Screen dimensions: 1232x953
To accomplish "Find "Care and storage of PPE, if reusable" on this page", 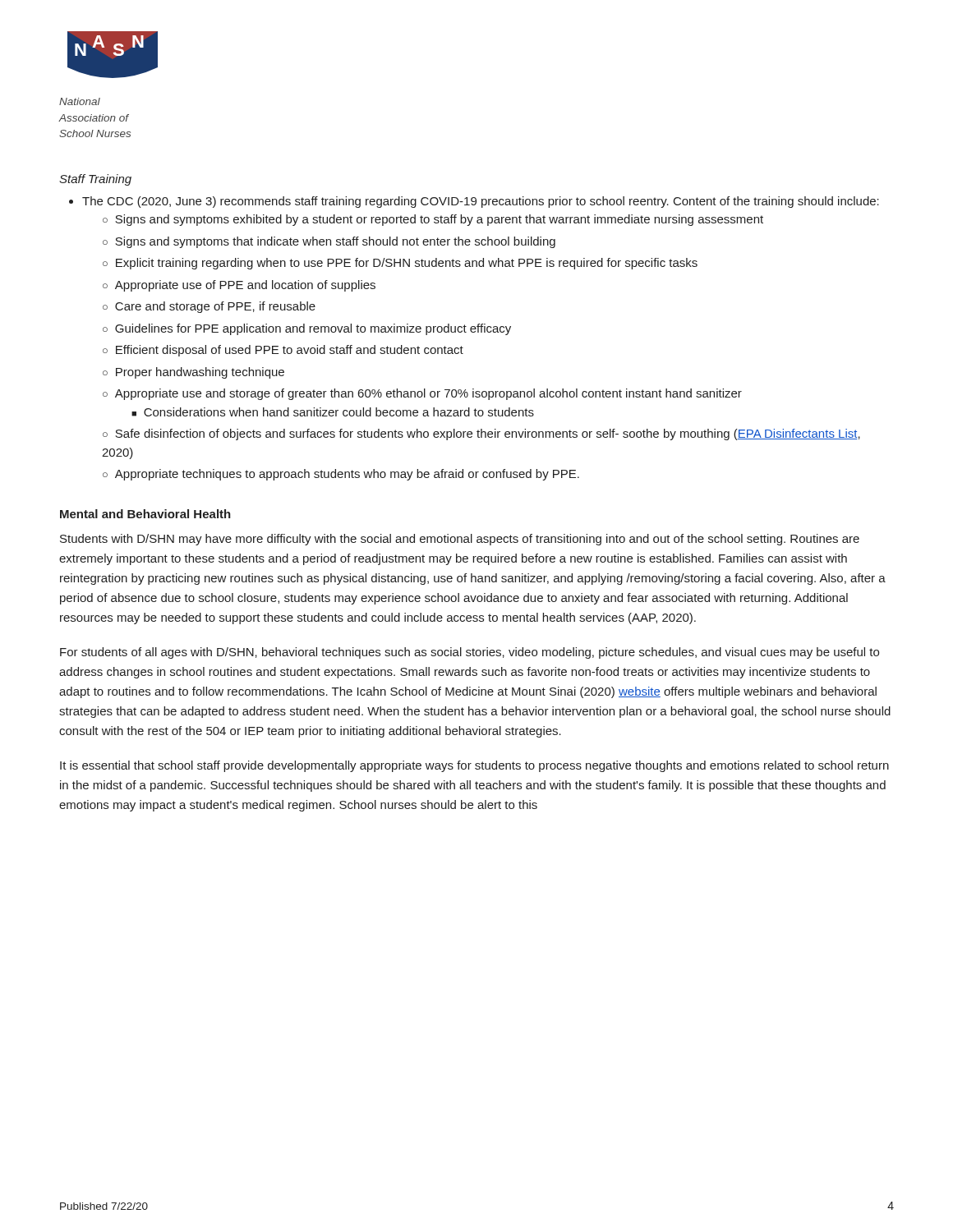I will click(215, 306).
